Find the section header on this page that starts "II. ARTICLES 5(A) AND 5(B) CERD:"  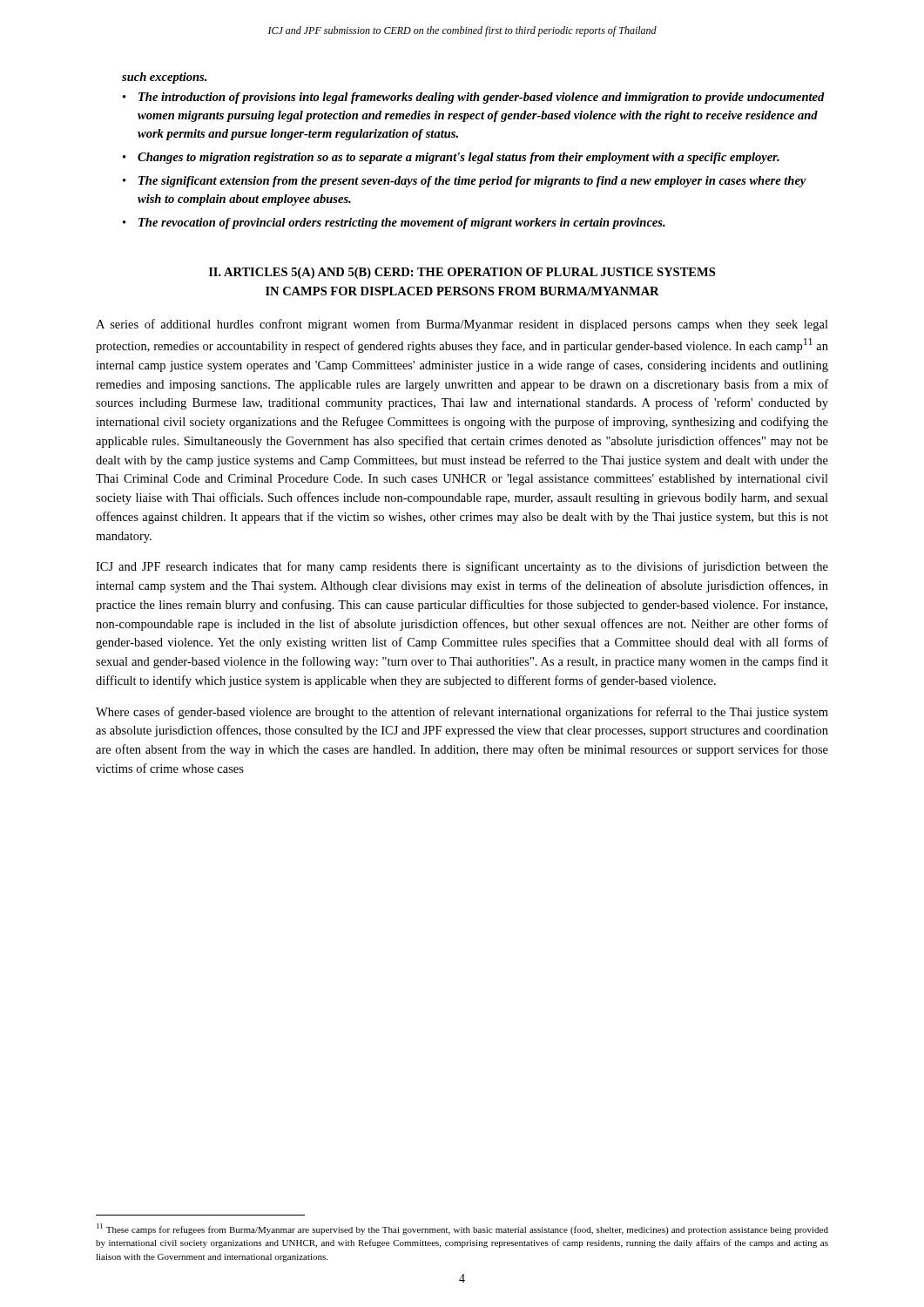pos(462,281)
